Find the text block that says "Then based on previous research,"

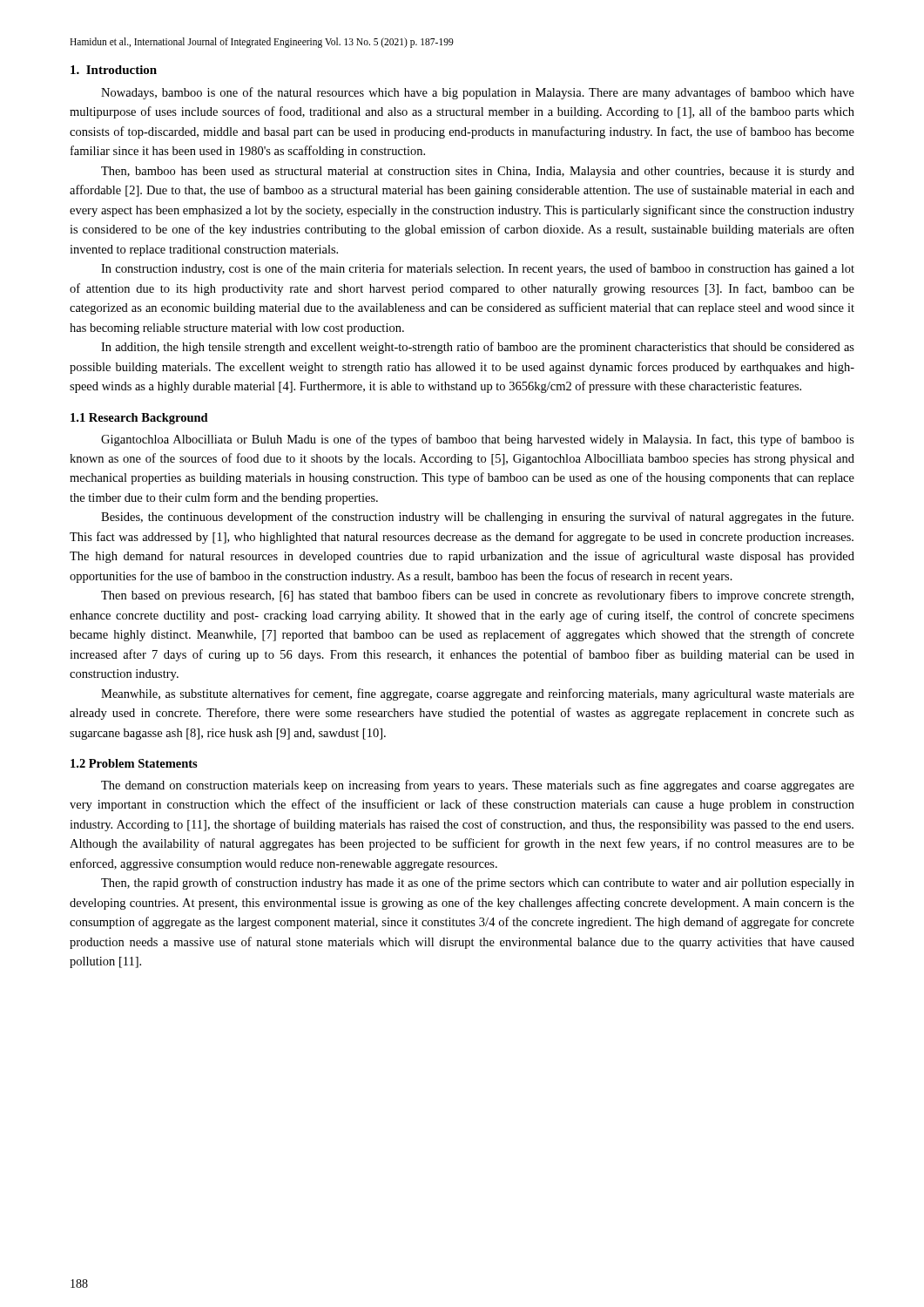pos(462,635)
